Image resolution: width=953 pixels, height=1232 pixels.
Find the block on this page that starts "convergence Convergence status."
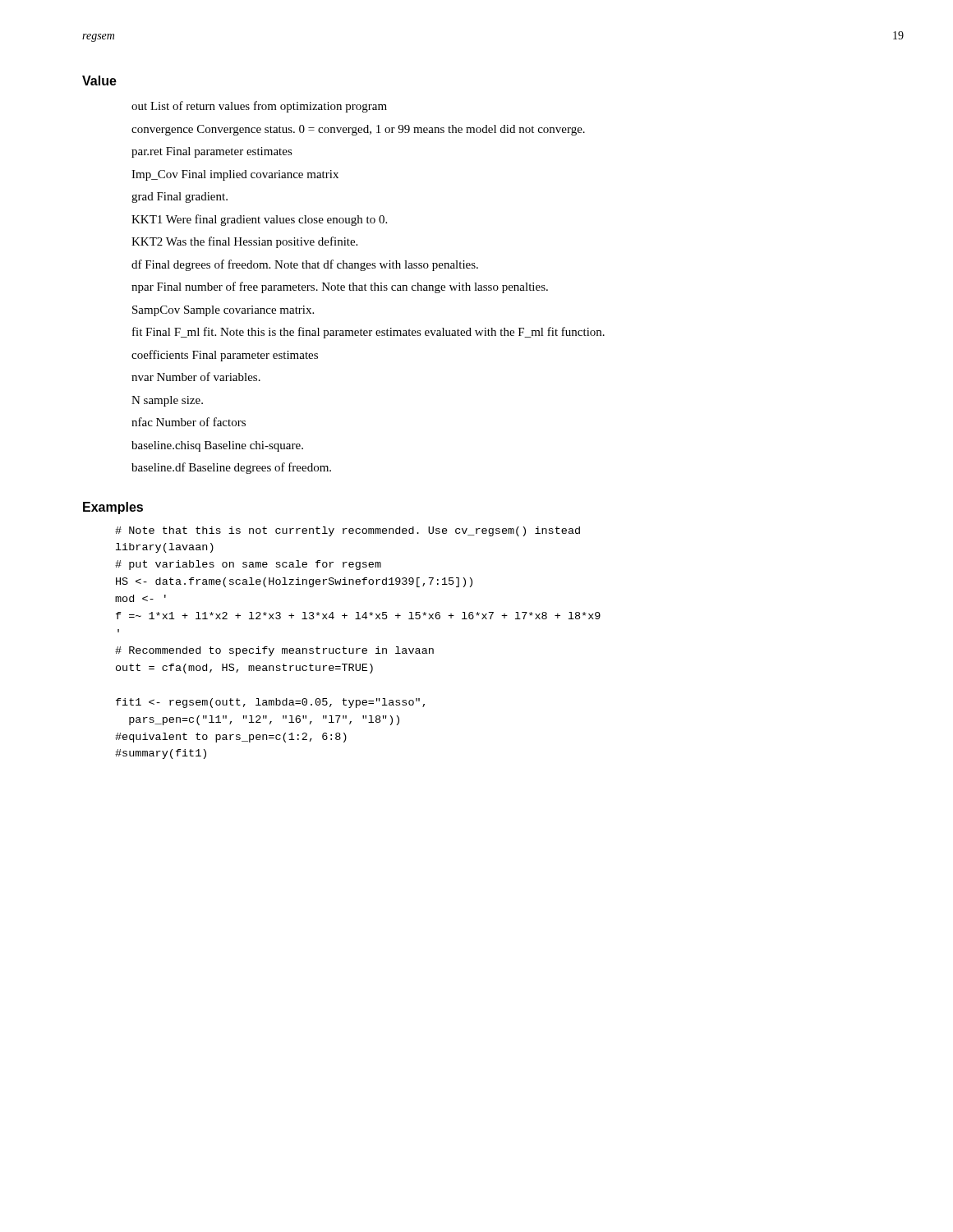pos(358,129)
